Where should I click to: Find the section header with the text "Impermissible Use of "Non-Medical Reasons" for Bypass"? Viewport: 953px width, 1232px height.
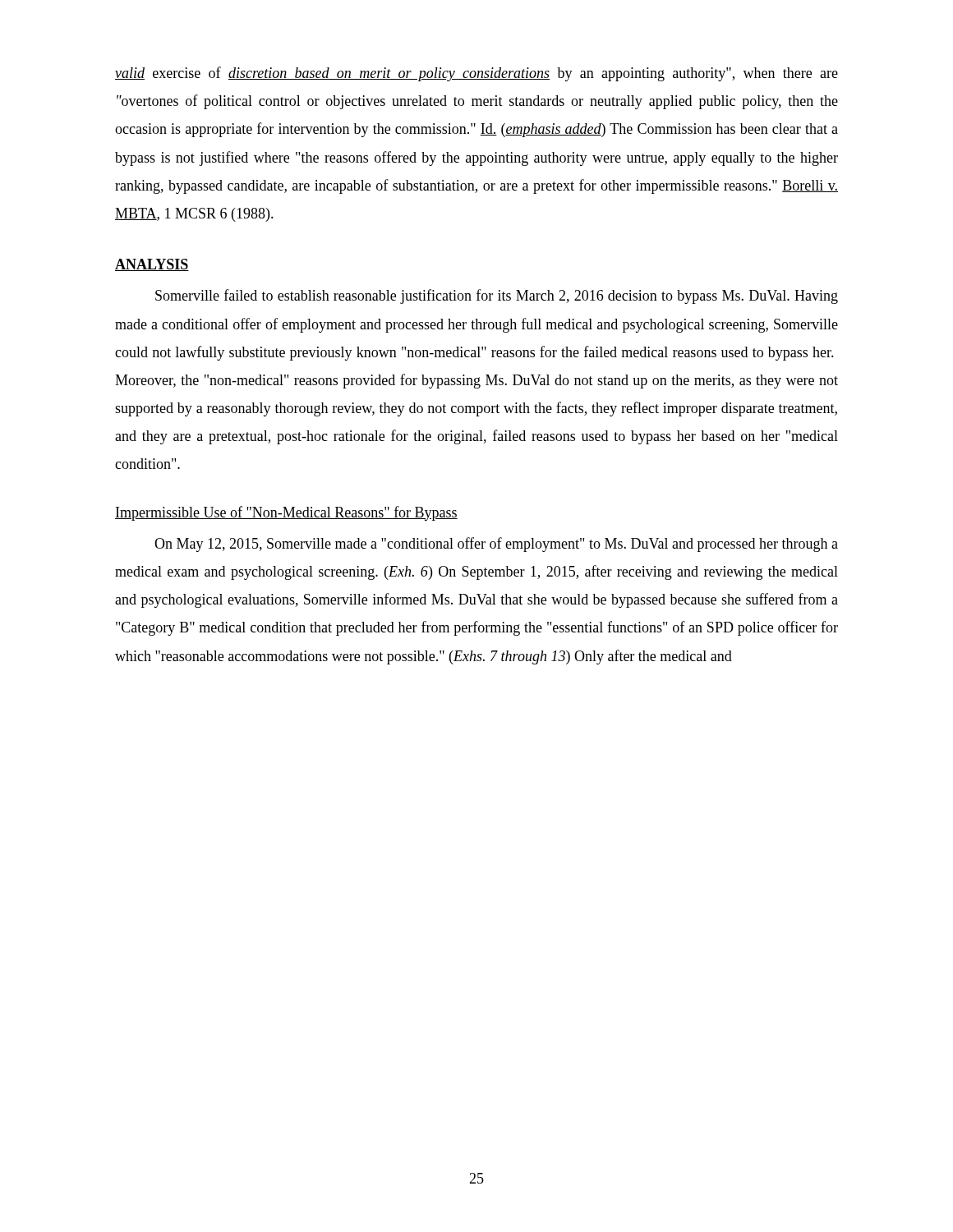(286, 513)
